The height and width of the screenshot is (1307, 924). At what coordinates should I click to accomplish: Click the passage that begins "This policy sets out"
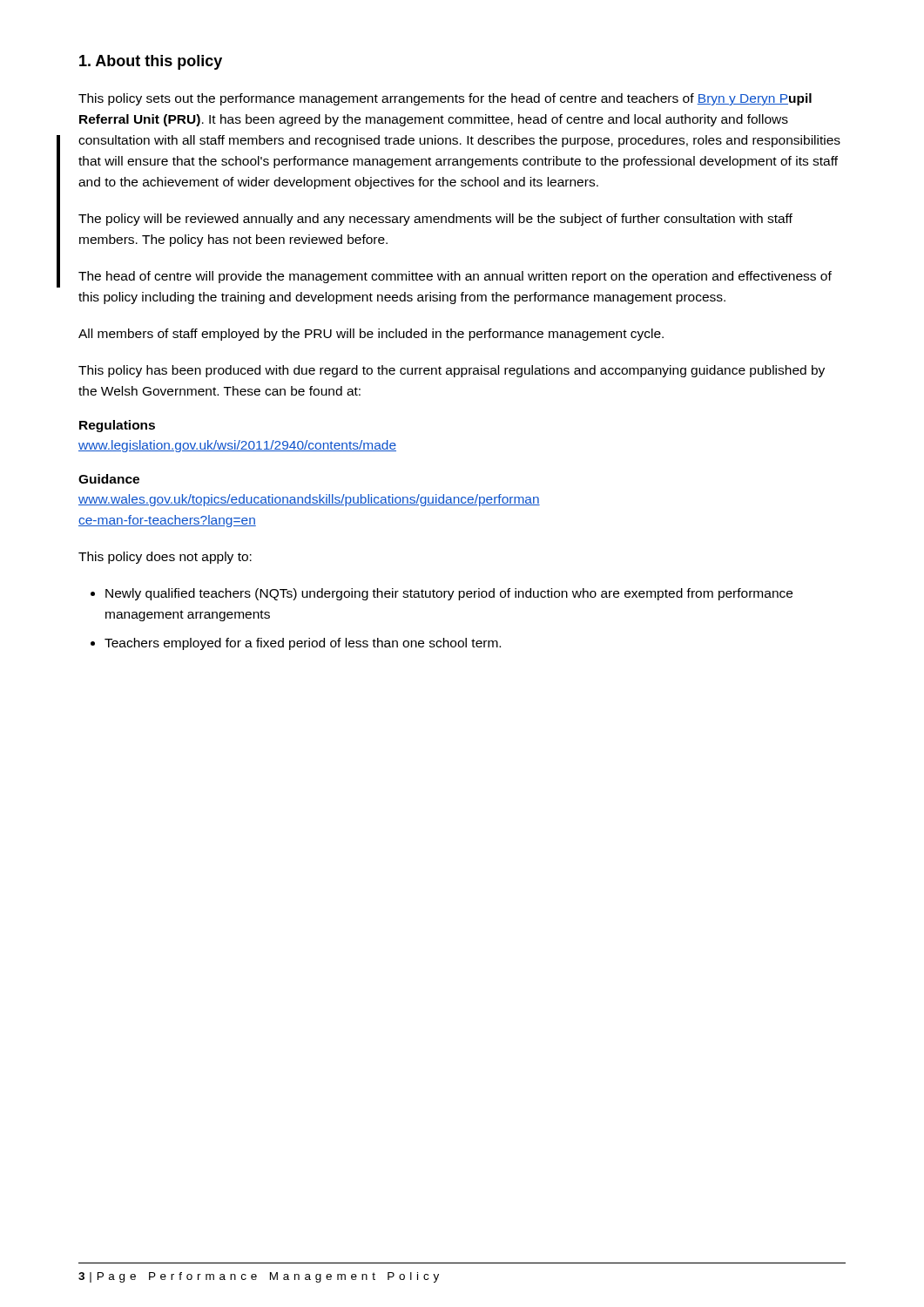459,140
